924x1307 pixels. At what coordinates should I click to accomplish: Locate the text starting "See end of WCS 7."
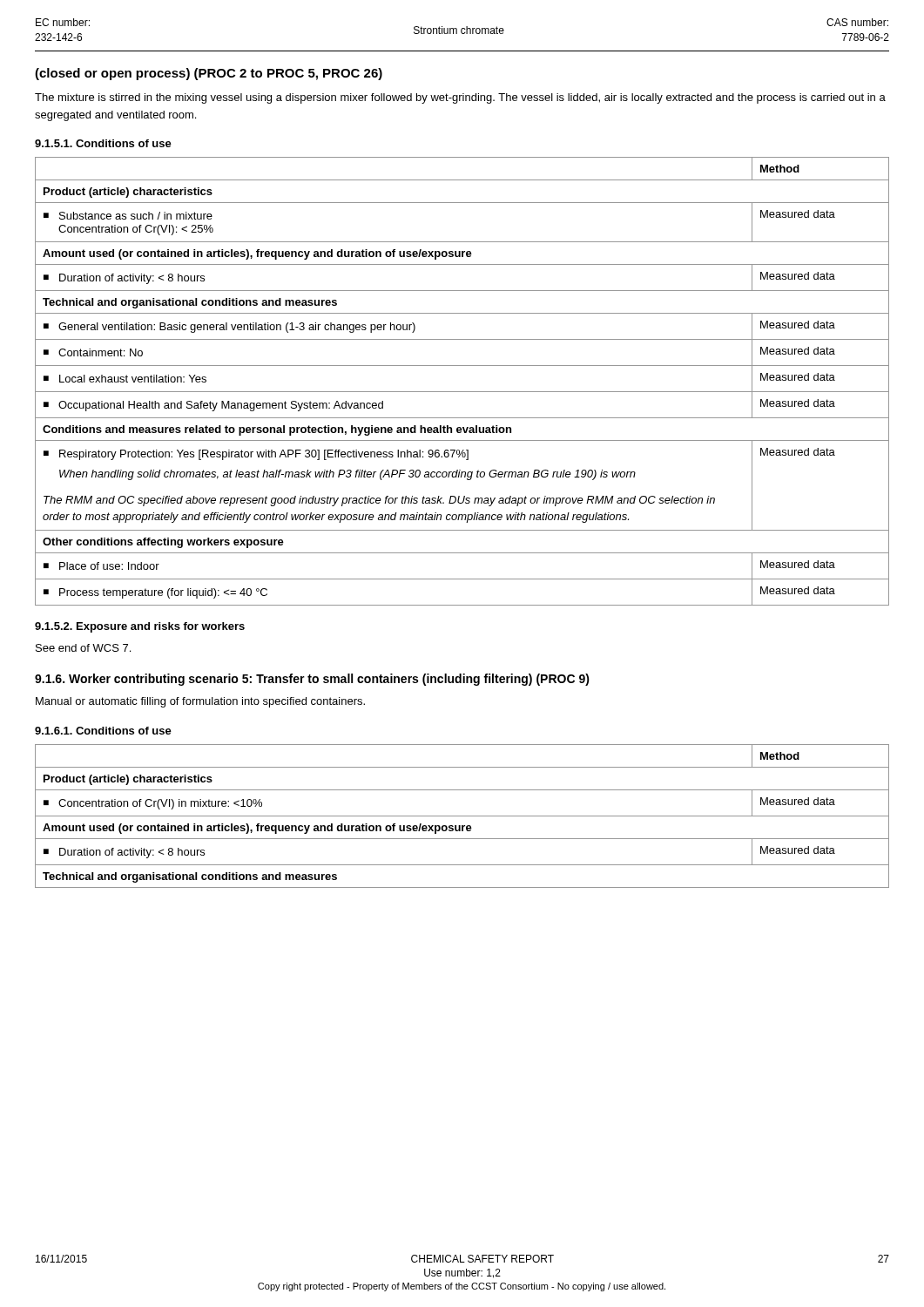click(x=83, y=647)
